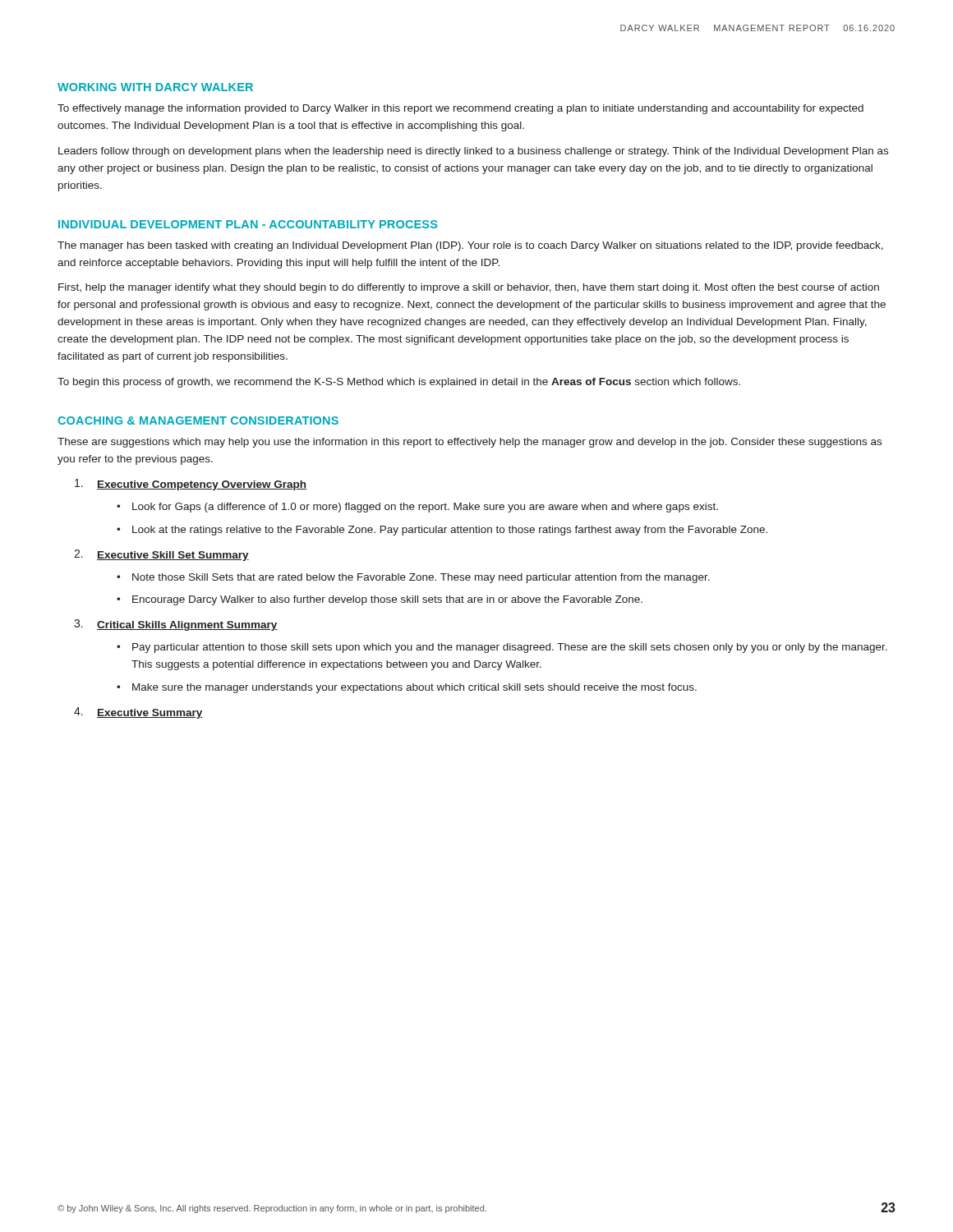
Task: Find the list item containing "Make sure the manager understands your expectations"
Action: pos(414,687)
